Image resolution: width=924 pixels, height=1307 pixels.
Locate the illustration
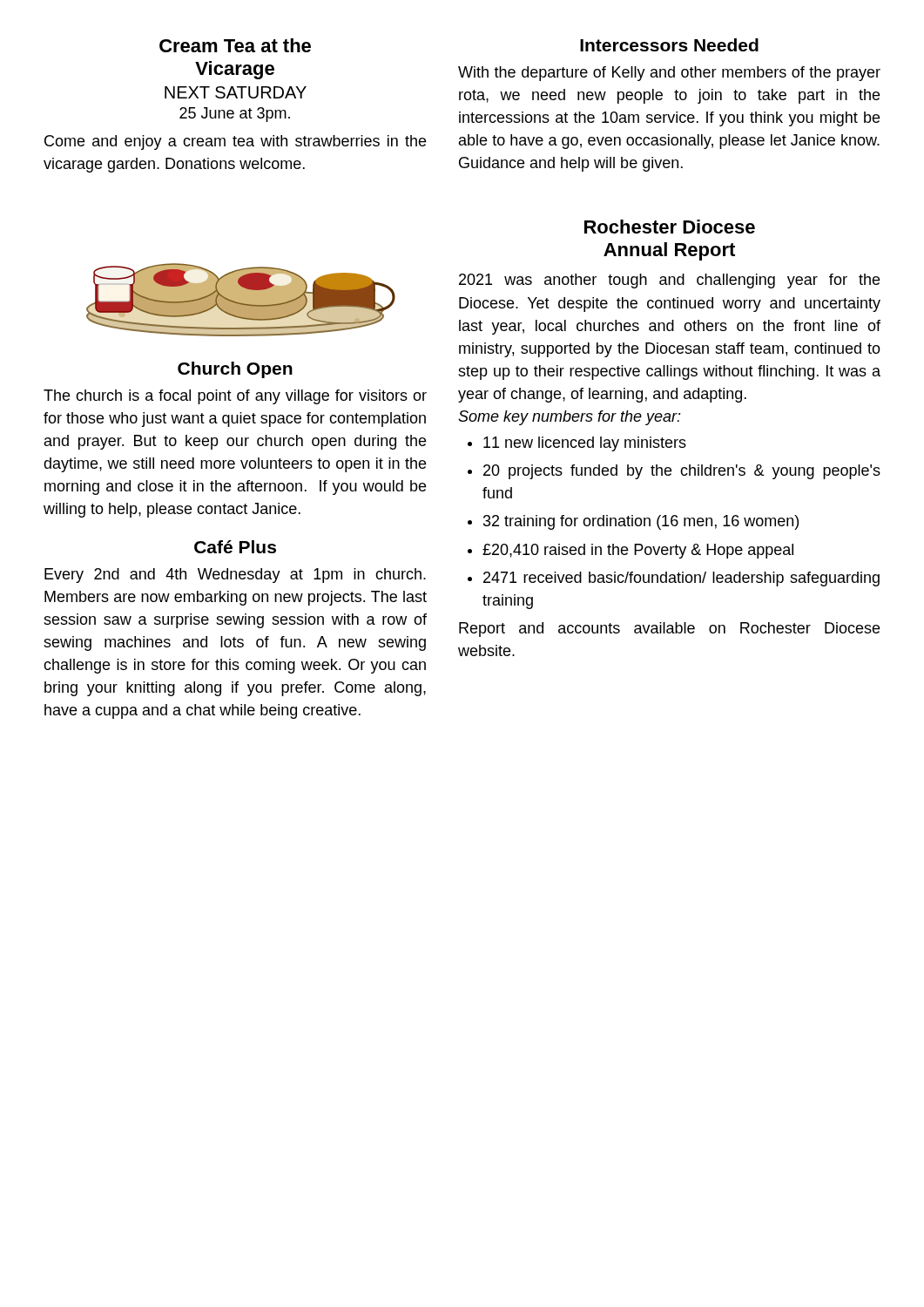[235, 264]
